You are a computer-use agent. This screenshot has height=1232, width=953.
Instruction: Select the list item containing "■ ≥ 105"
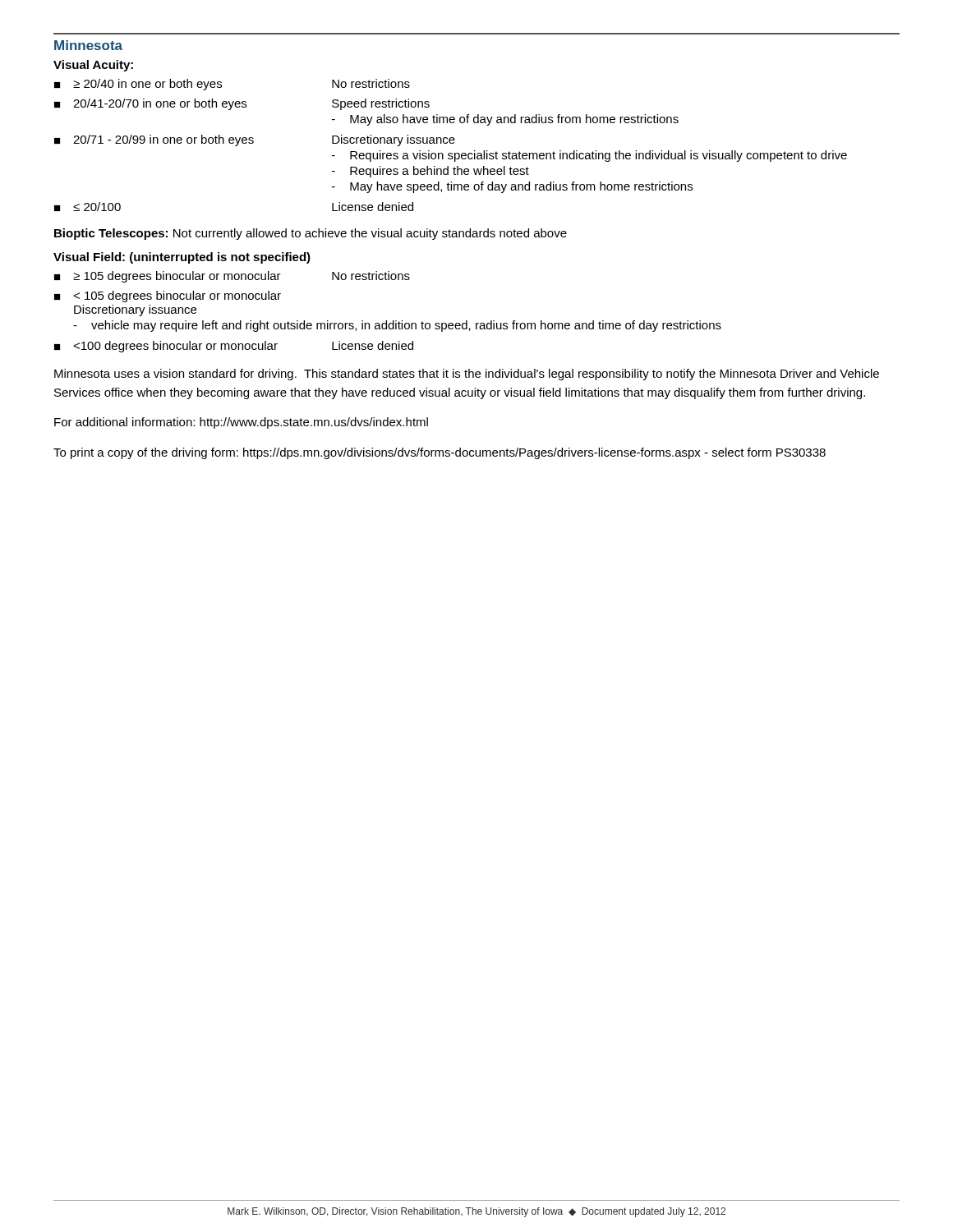pyautogui.click(x=232, y=277)
